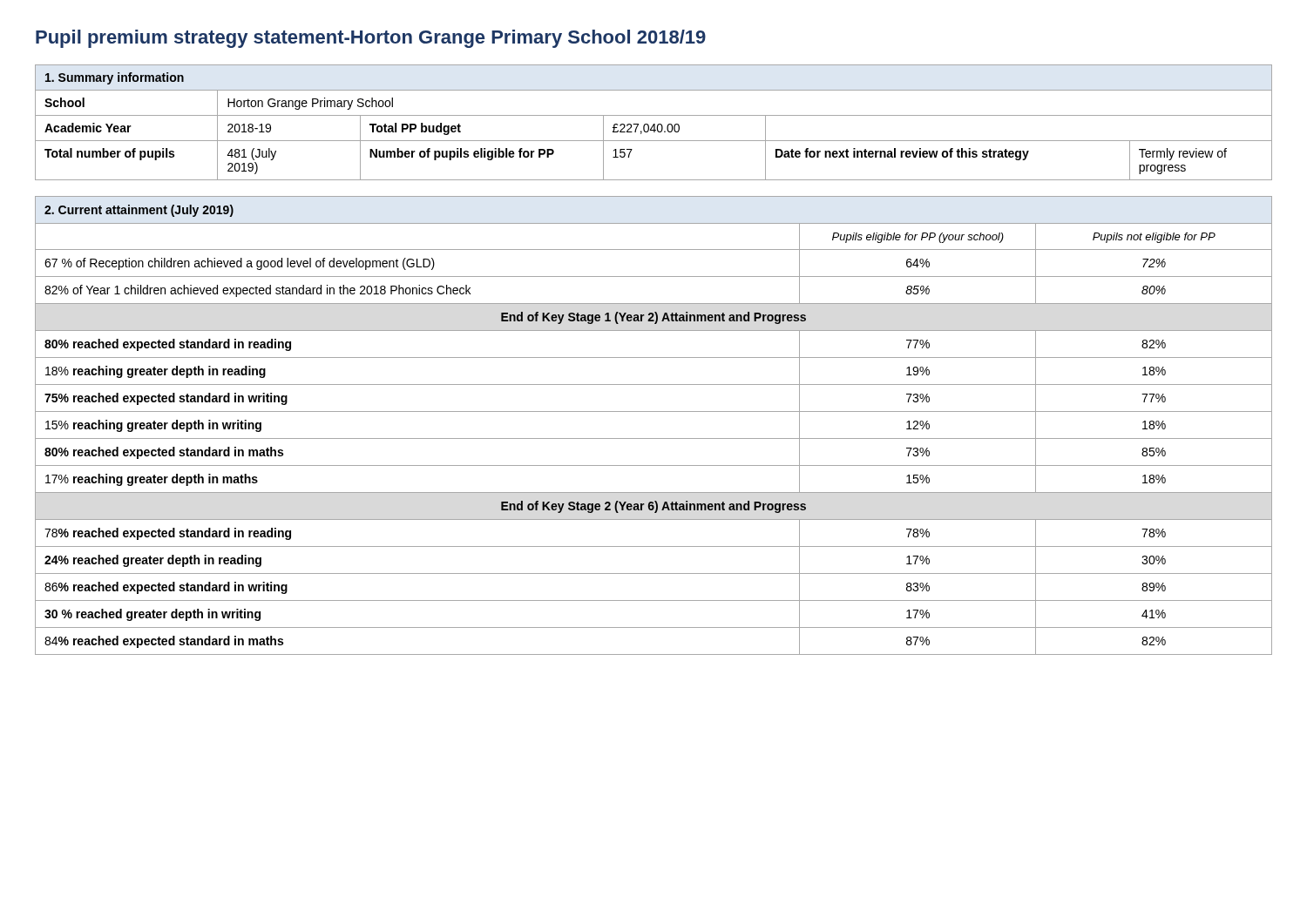The image size is (1307, 924).
Task: Find the title on this page that starts "Pupil premium strategy statement-Horton"
Action: 370,37
